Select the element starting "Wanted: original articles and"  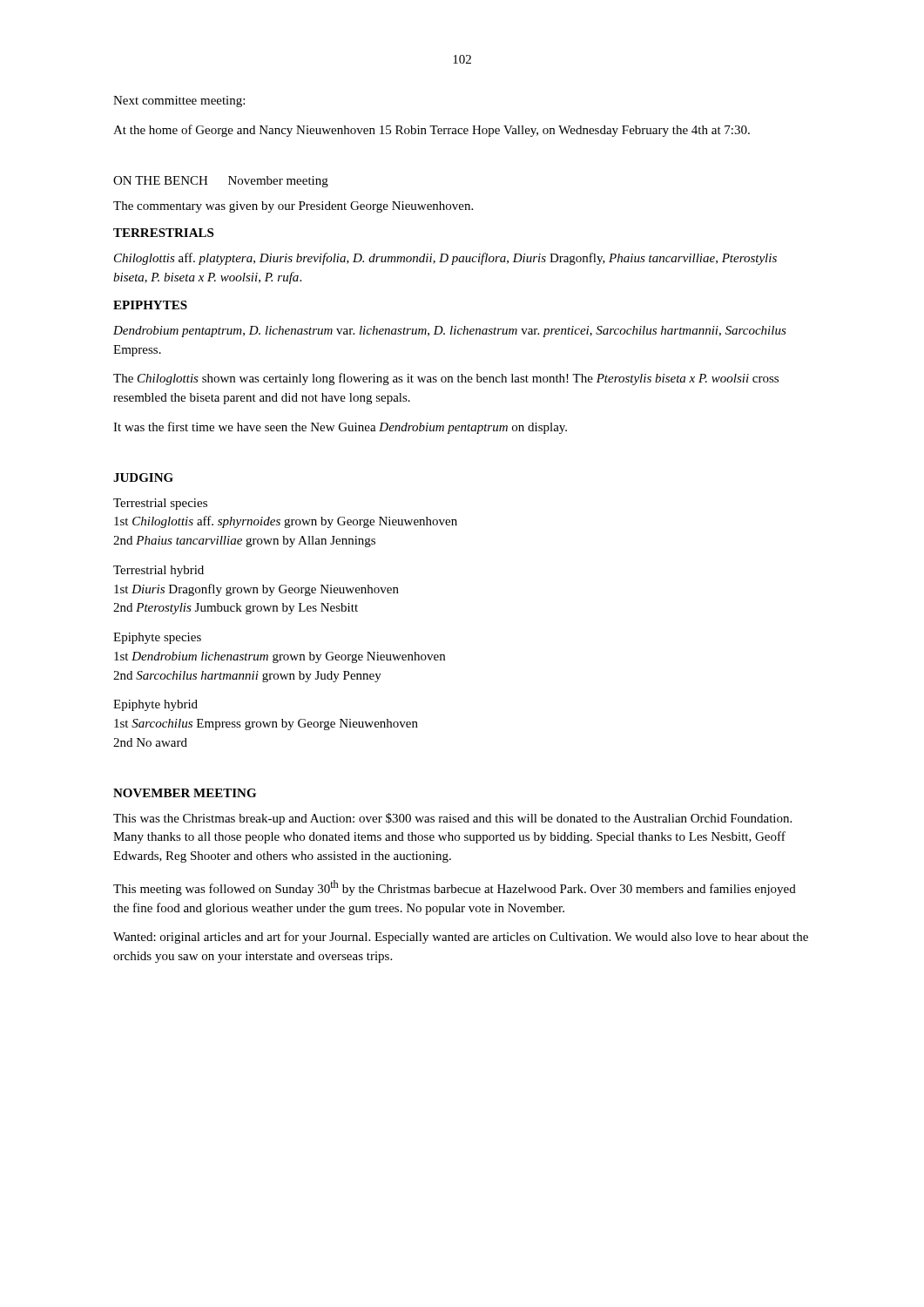pyautogui.click(x=461, y=946)
